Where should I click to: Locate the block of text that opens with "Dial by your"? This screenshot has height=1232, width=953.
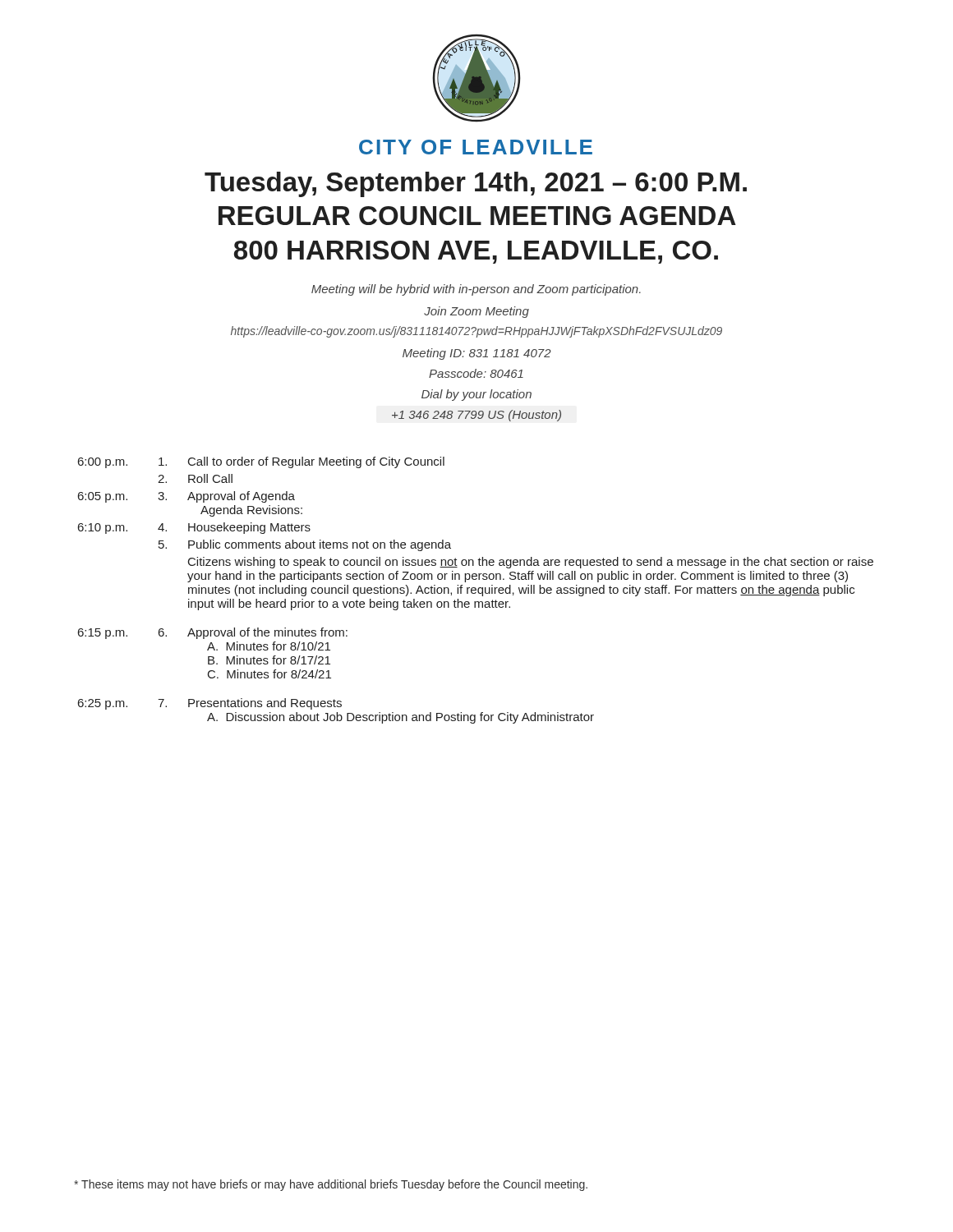point(476,394)
